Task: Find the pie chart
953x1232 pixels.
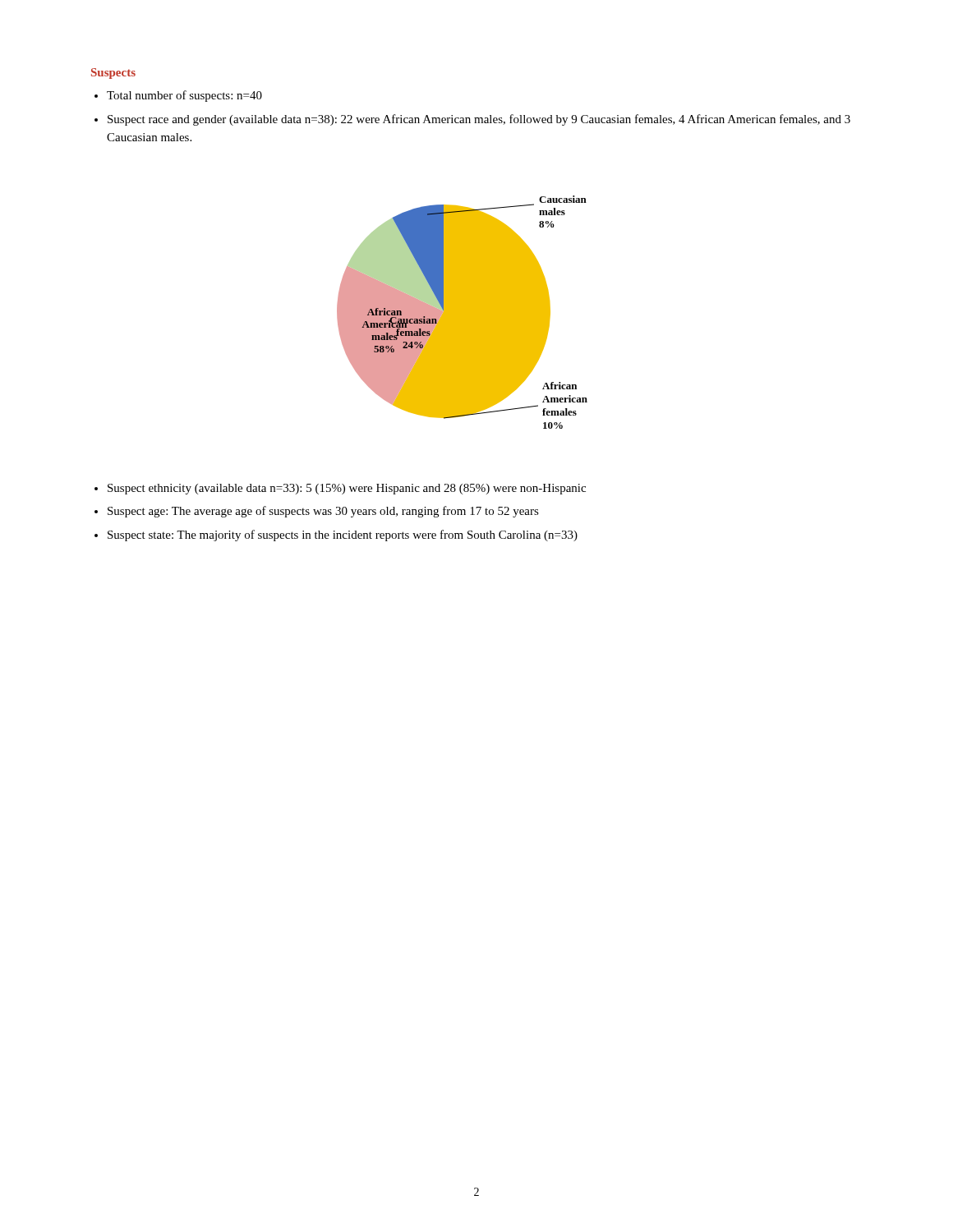Action: pyautogui.click(x=476, y=312)
